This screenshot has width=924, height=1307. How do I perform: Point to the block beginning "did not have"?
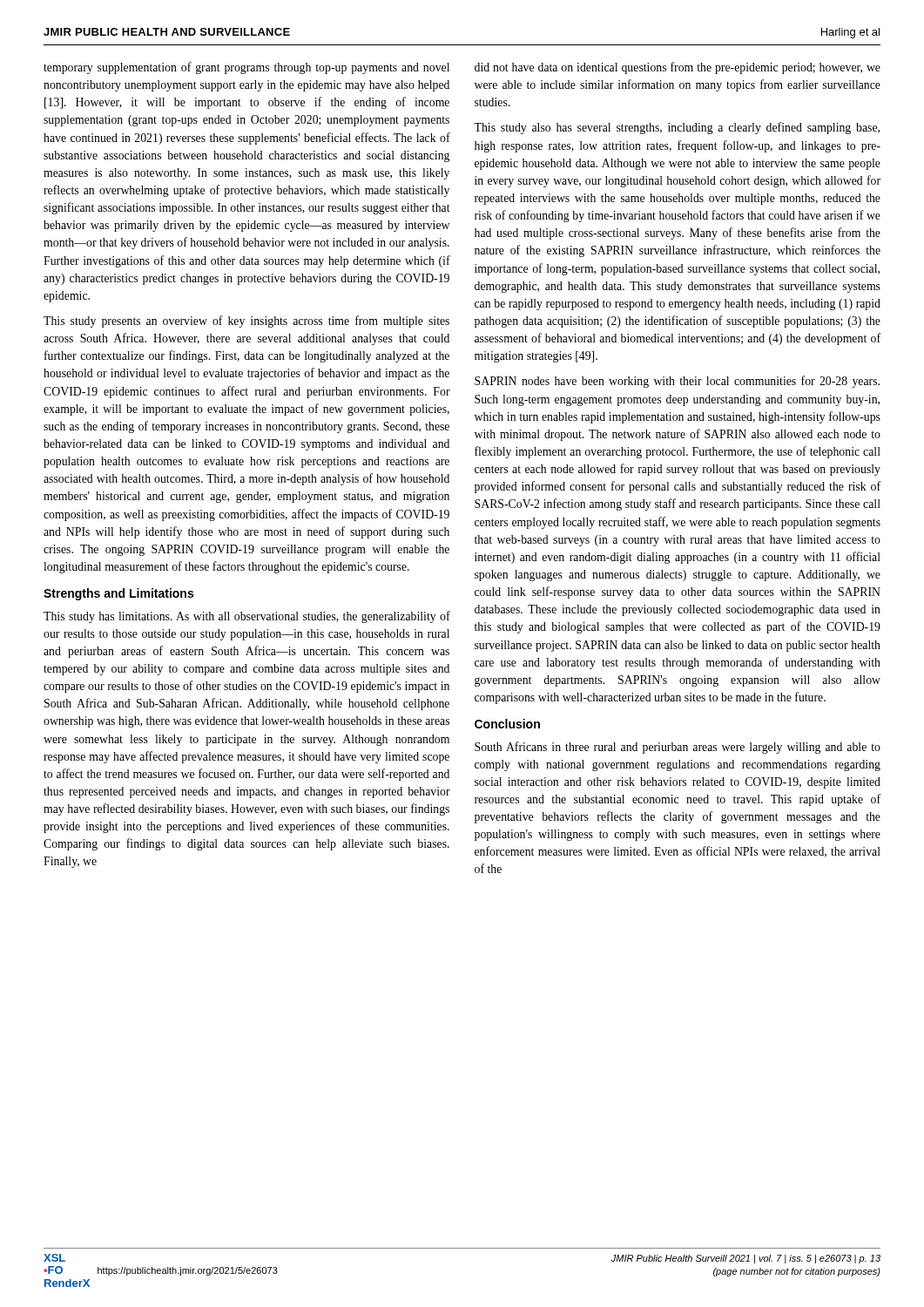click(x=677, y=86)
